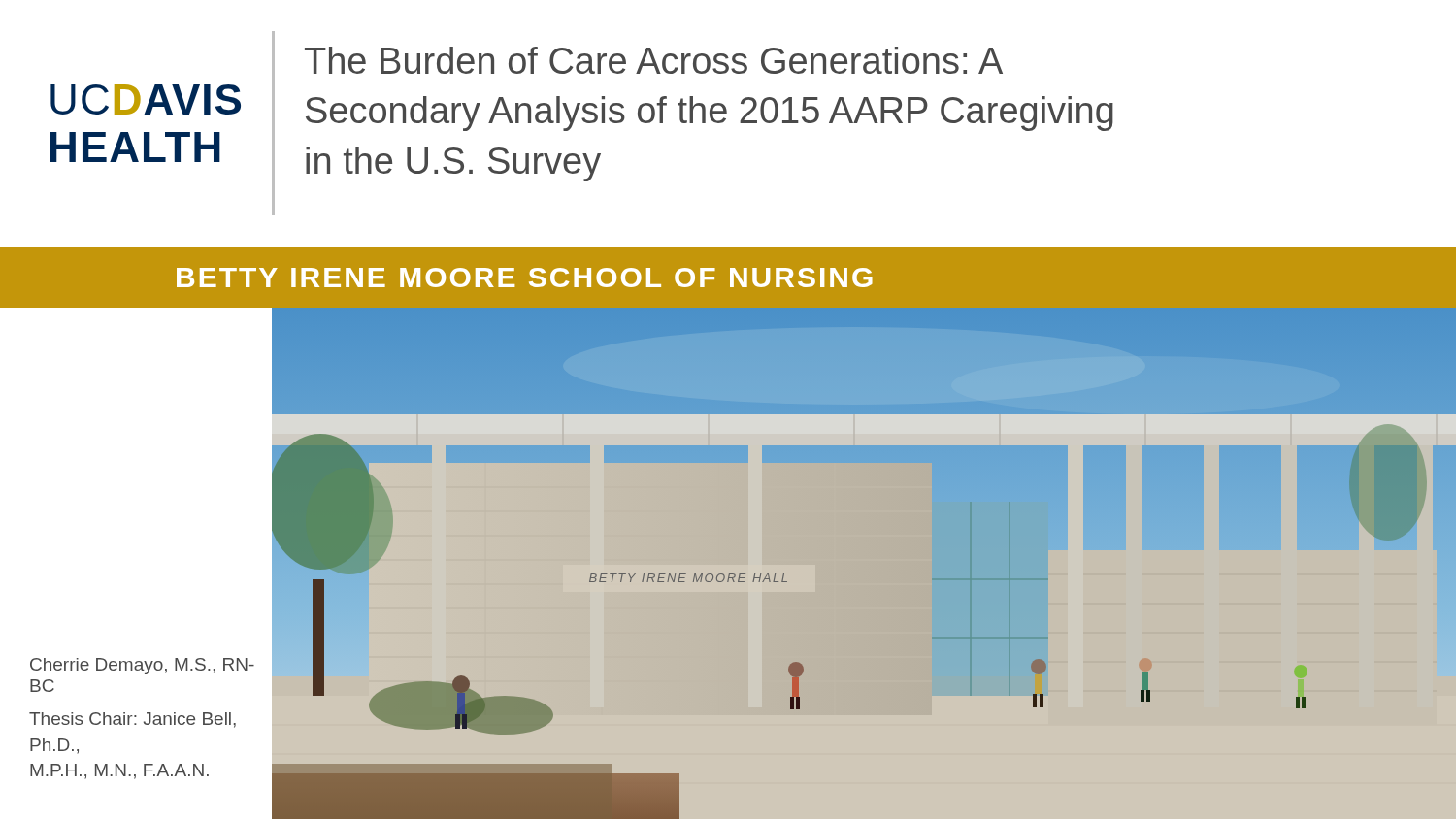
Task: Locate the text block with the text "Cherrie Demayo, M.S.,"
Action: point(142,675)
